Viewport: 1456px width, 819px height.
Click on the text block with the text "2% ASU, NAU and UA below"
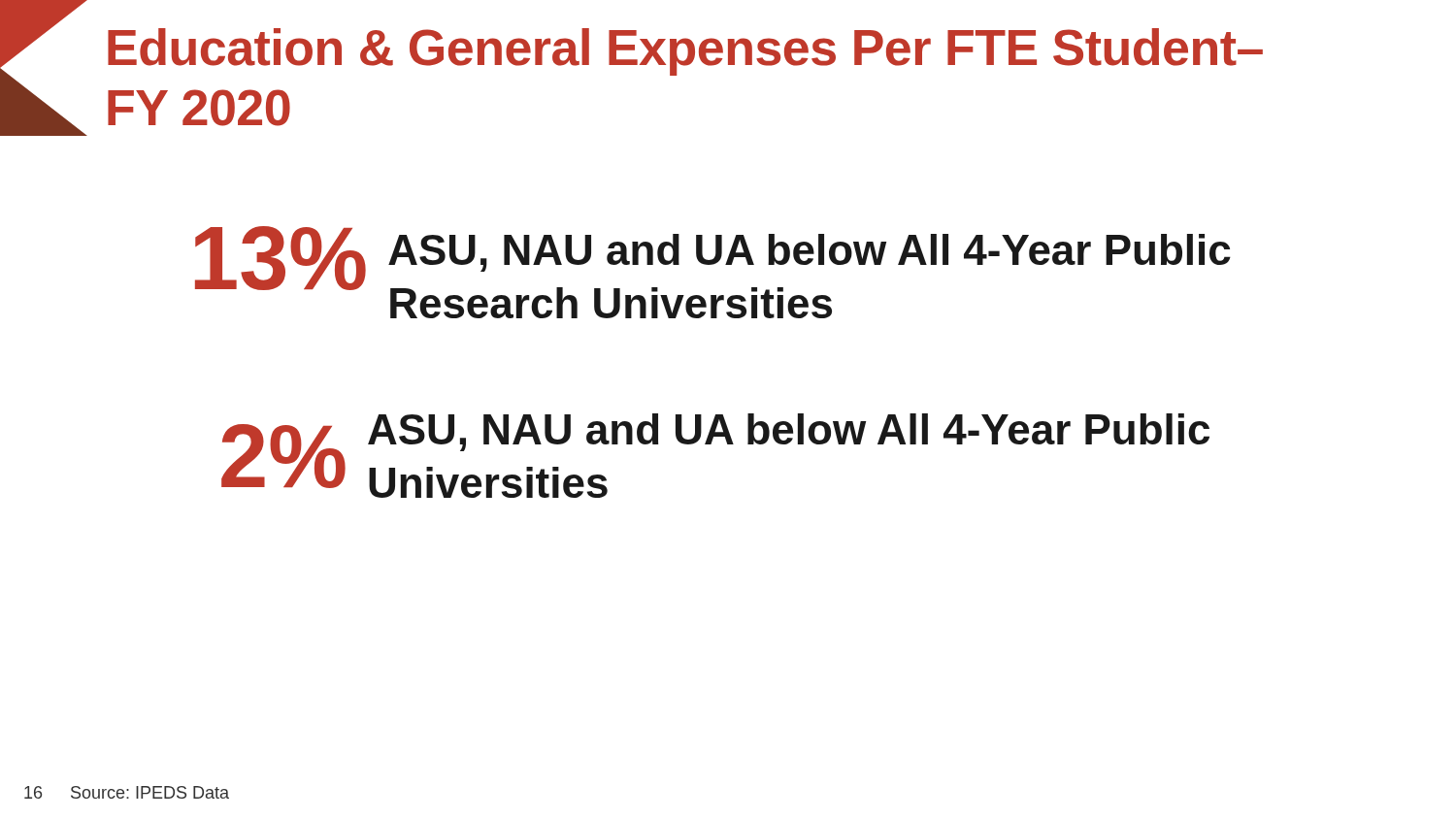(808, 456)
